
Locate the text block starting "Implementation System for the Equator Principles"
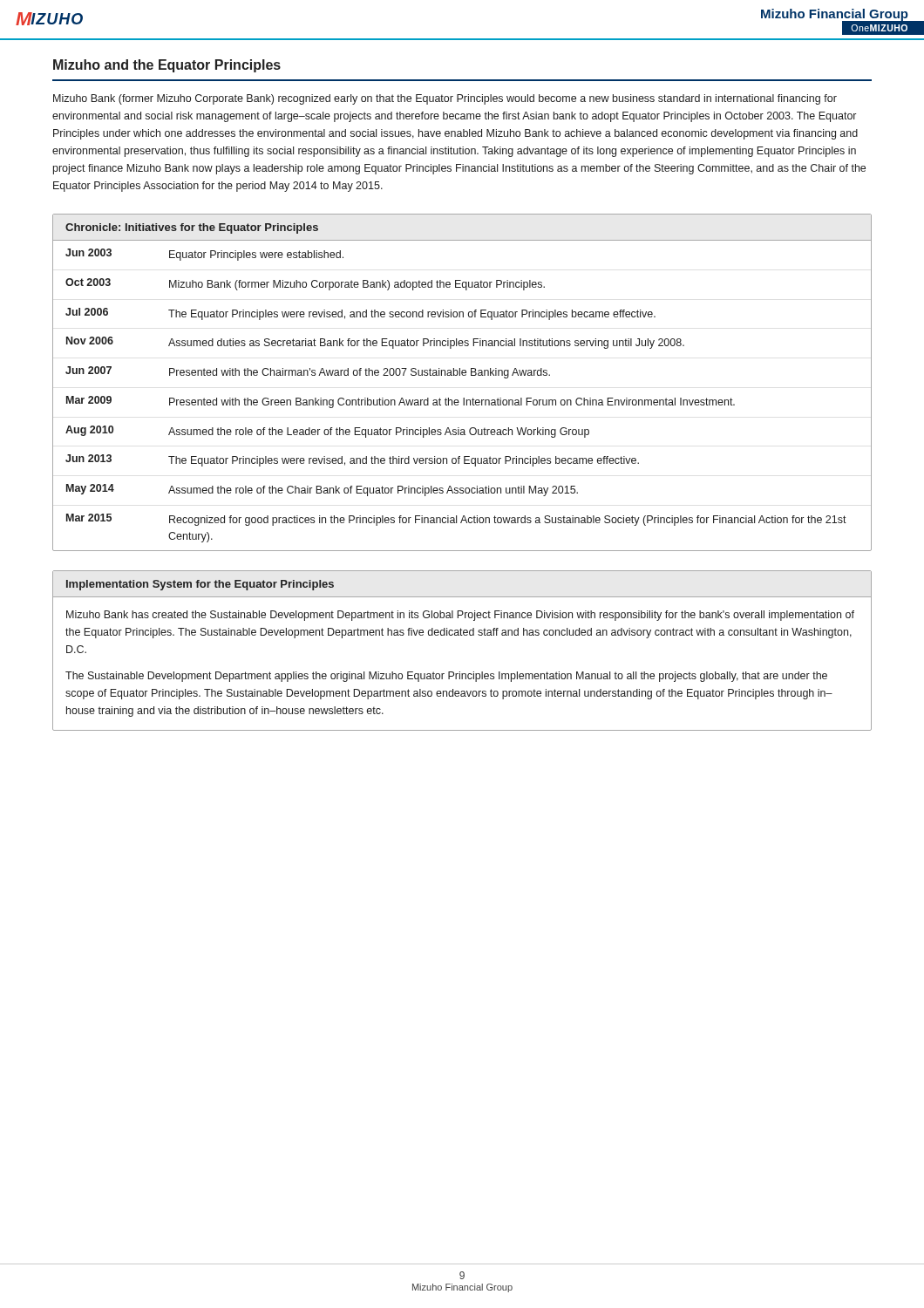tap(200, 584)
